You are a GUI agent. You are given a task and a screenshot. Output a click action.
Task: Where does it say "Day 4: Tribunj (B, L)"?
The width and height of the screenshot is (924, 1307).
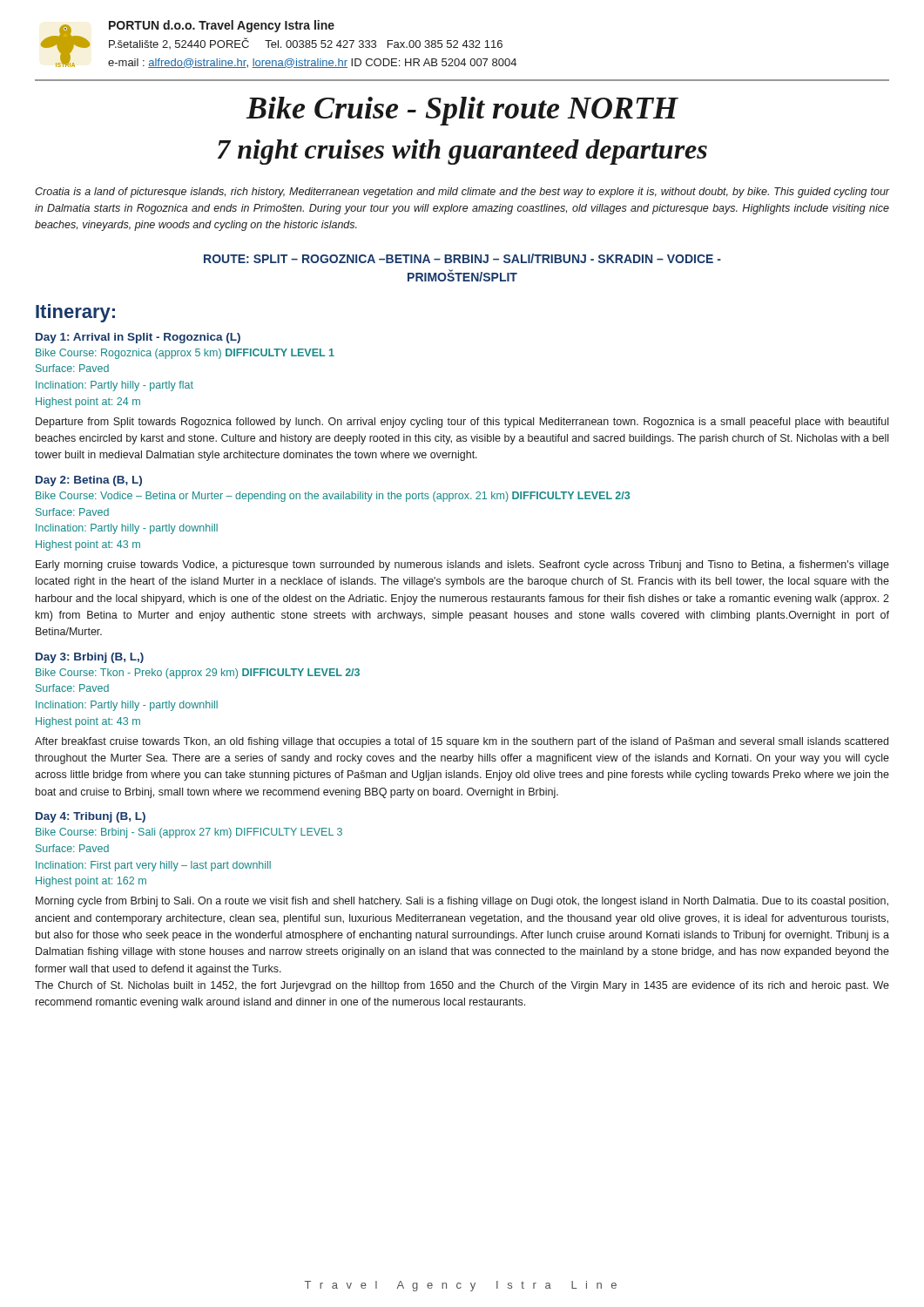click(91, 817)
